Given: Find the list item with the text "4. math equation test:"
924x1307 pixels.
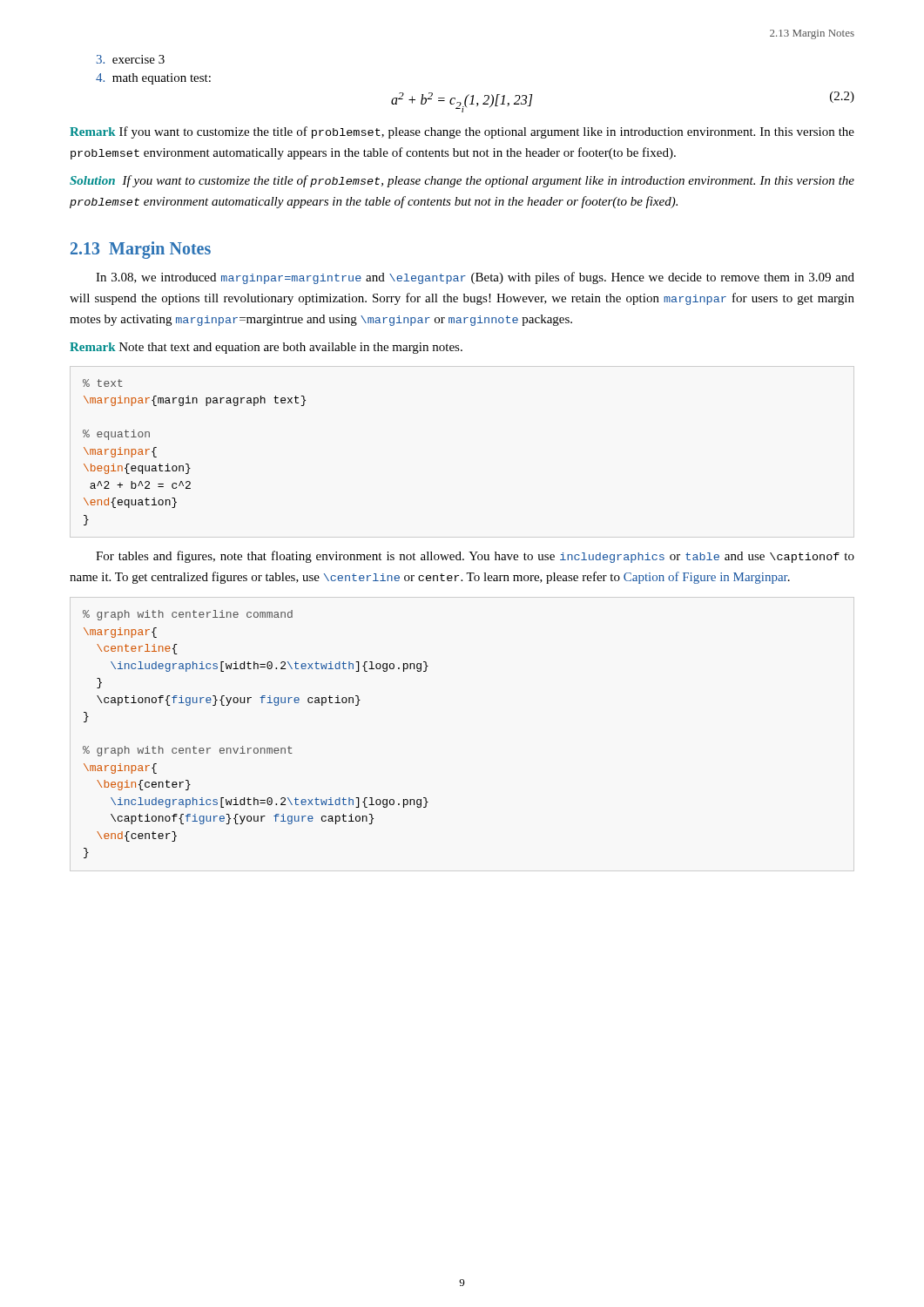Looking at the screenshot, I should [x=154, y=78].
